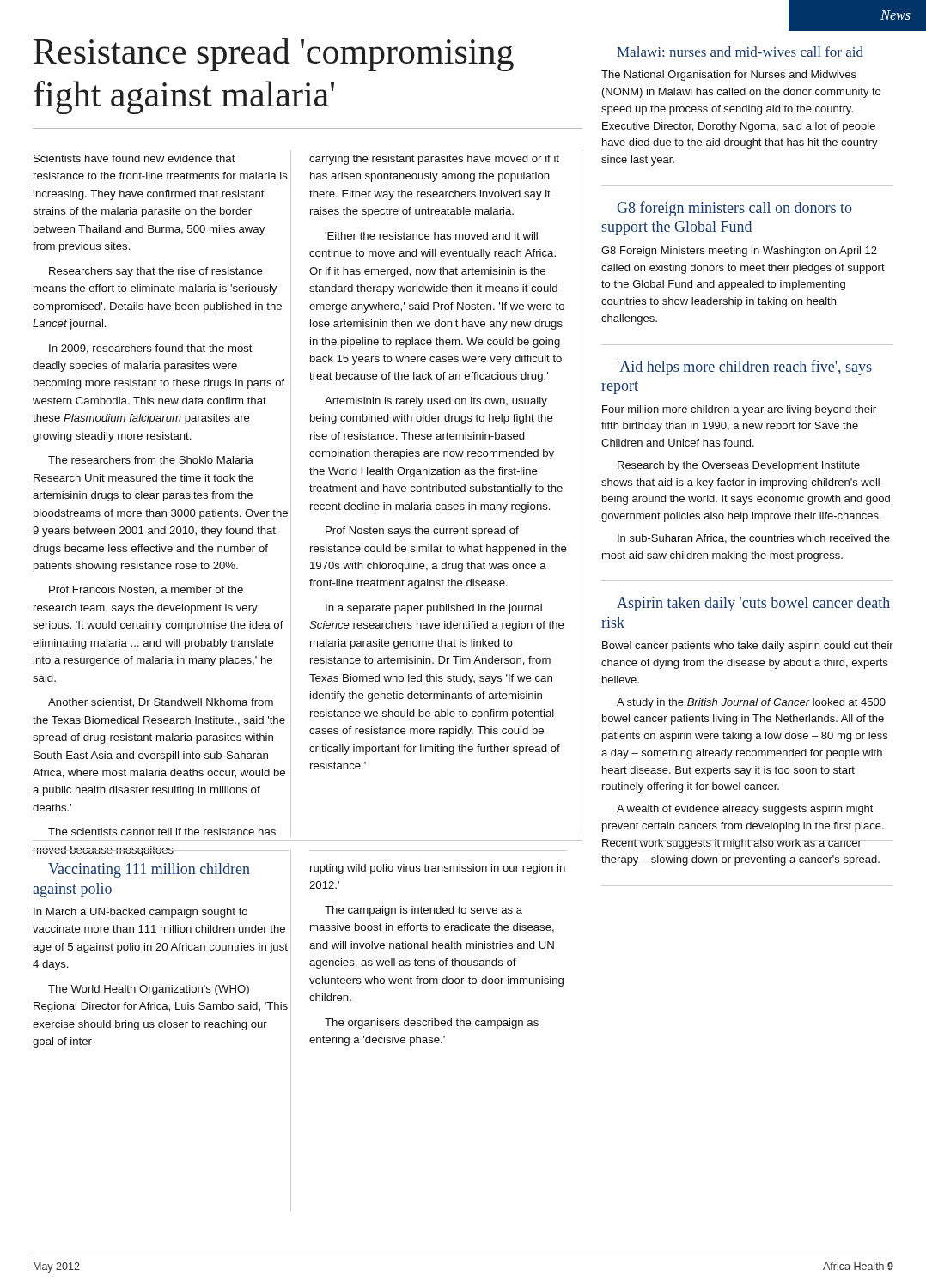The image size is (926, 1288).
Task: Select the block starting "'Aid helps more children"
Action: click(x=747, y=376)
